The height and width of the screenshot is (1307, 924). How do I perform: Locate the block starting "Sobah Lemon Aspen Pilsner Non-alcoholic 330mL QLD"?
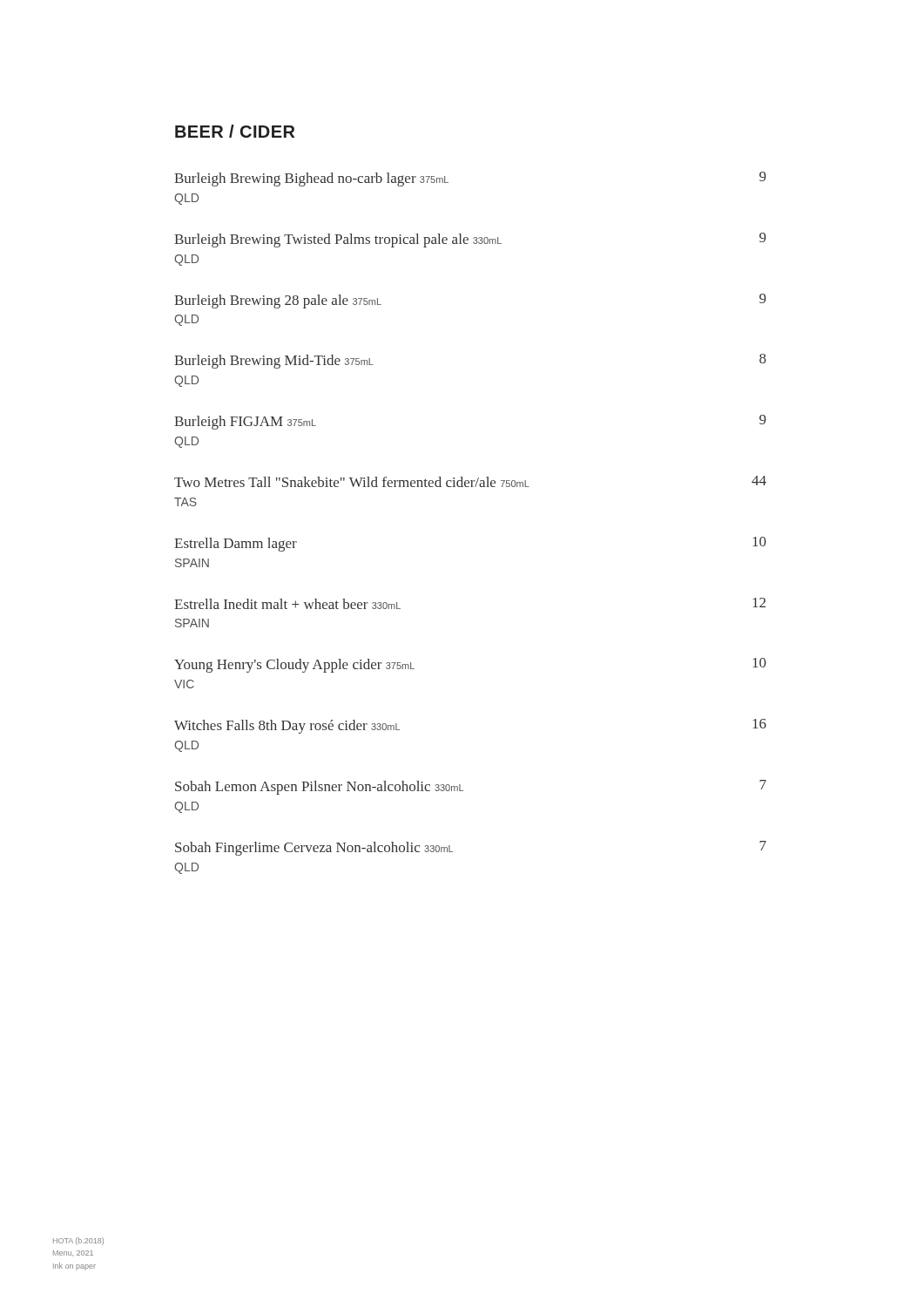pos(470,795)
